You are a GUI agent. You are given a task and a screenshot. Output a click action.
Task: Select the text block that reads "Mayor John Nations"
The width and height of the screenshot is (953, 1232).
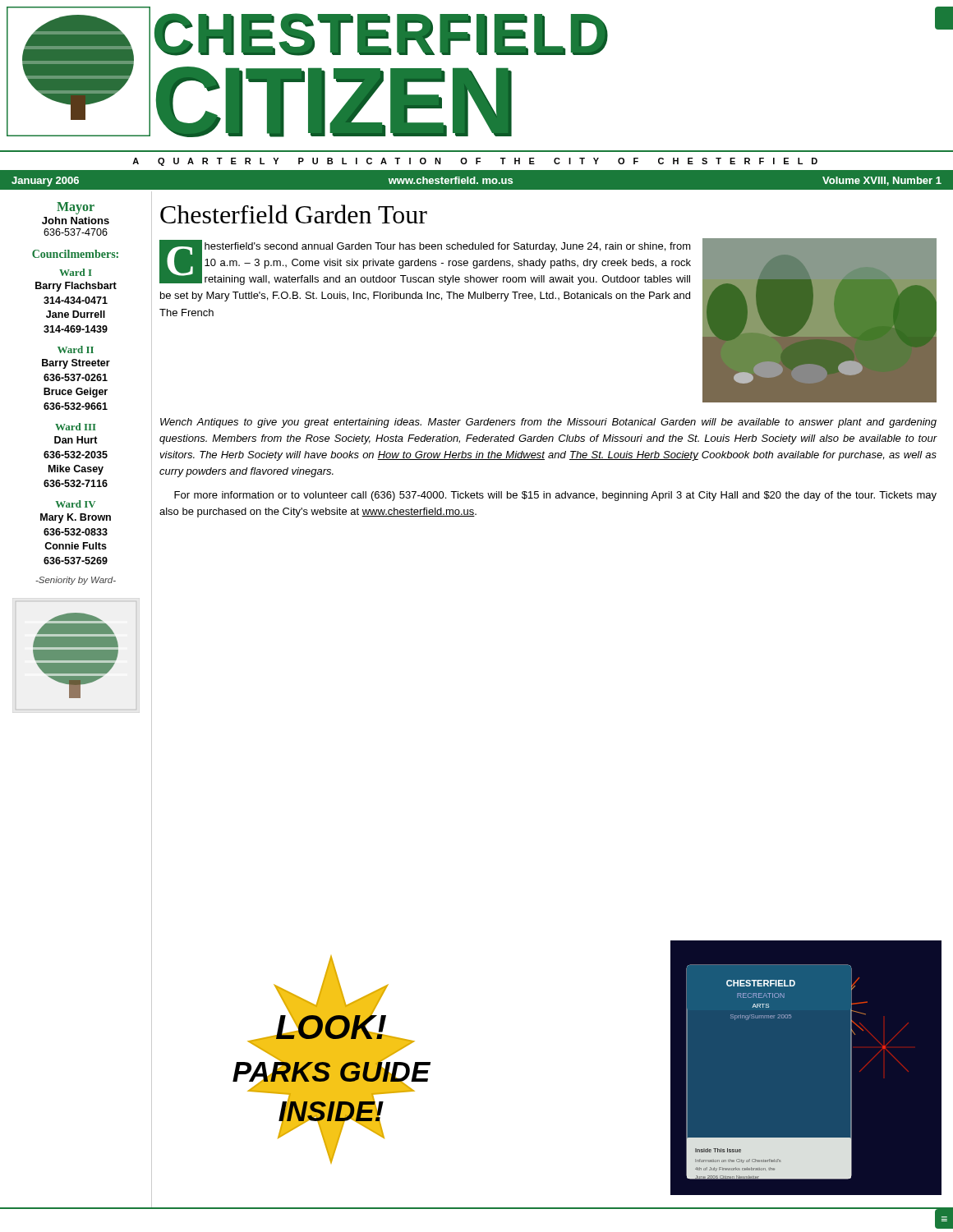76,219
